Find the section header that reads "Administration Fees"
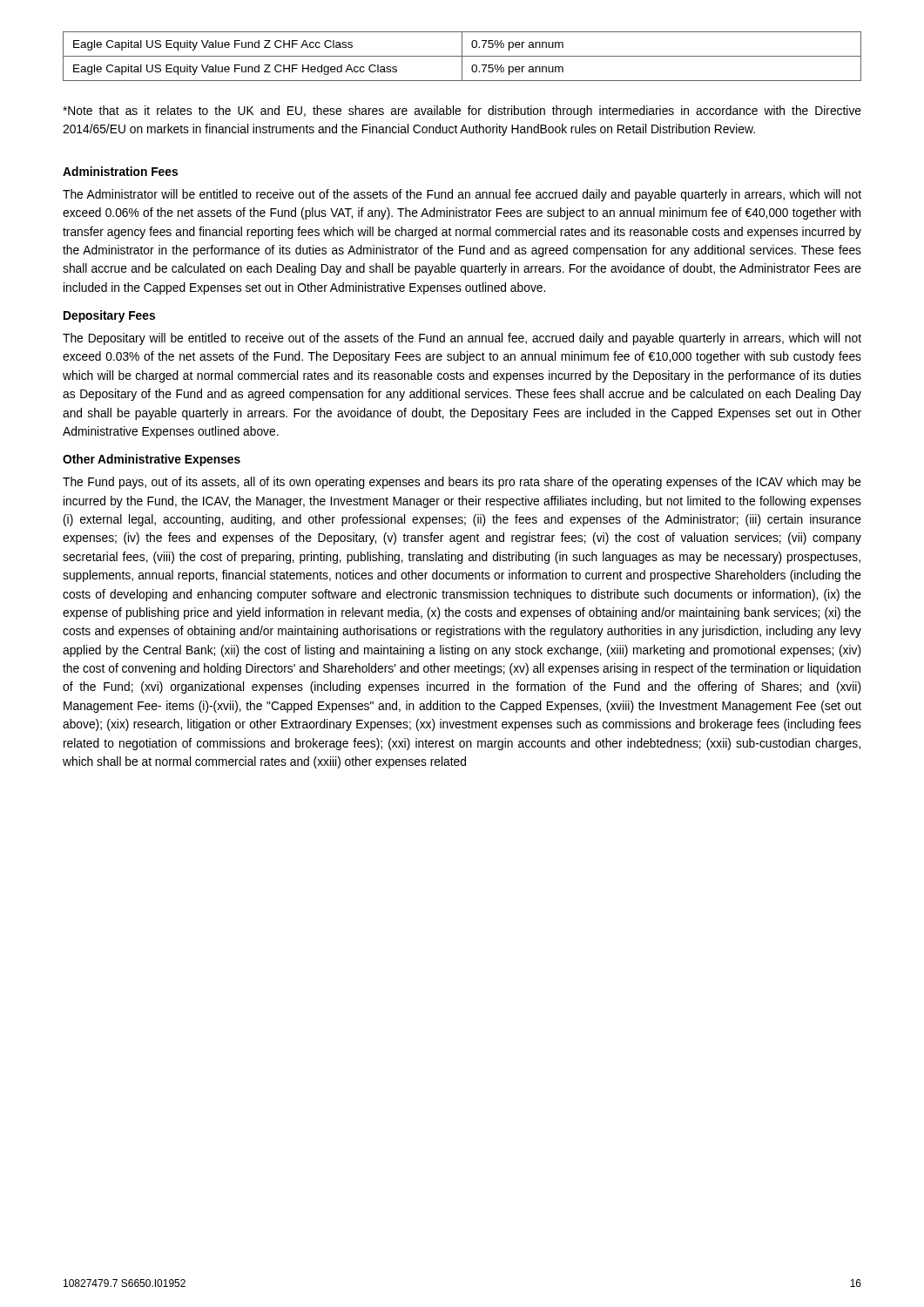This screenshot has width=924, height=1307. (x=120, y=172)
